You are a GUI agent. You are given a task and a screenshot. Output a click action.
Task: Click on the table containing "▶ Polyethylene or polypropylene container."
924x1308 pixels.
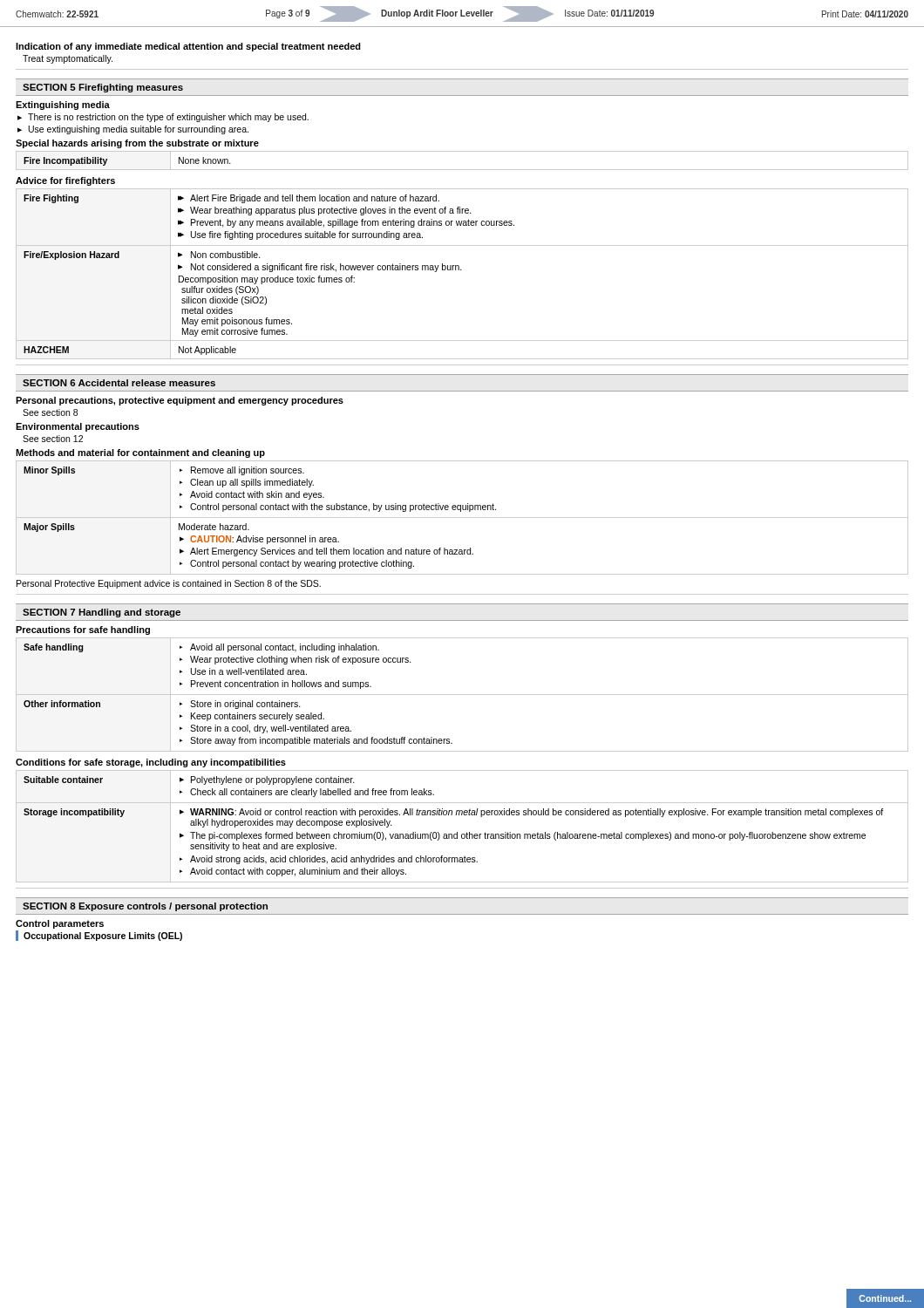462,826
